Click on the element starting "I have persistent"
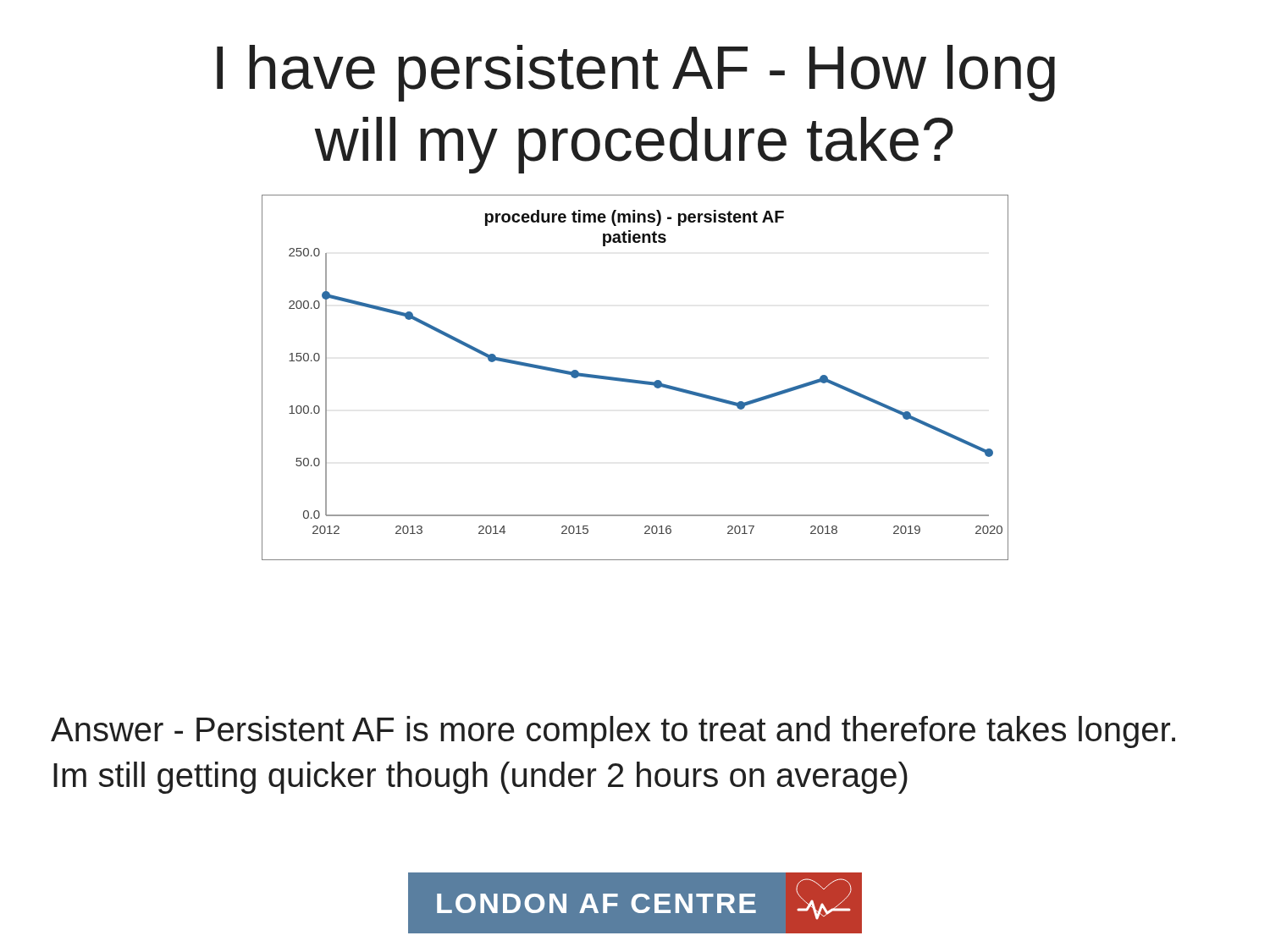 (635, 104)
